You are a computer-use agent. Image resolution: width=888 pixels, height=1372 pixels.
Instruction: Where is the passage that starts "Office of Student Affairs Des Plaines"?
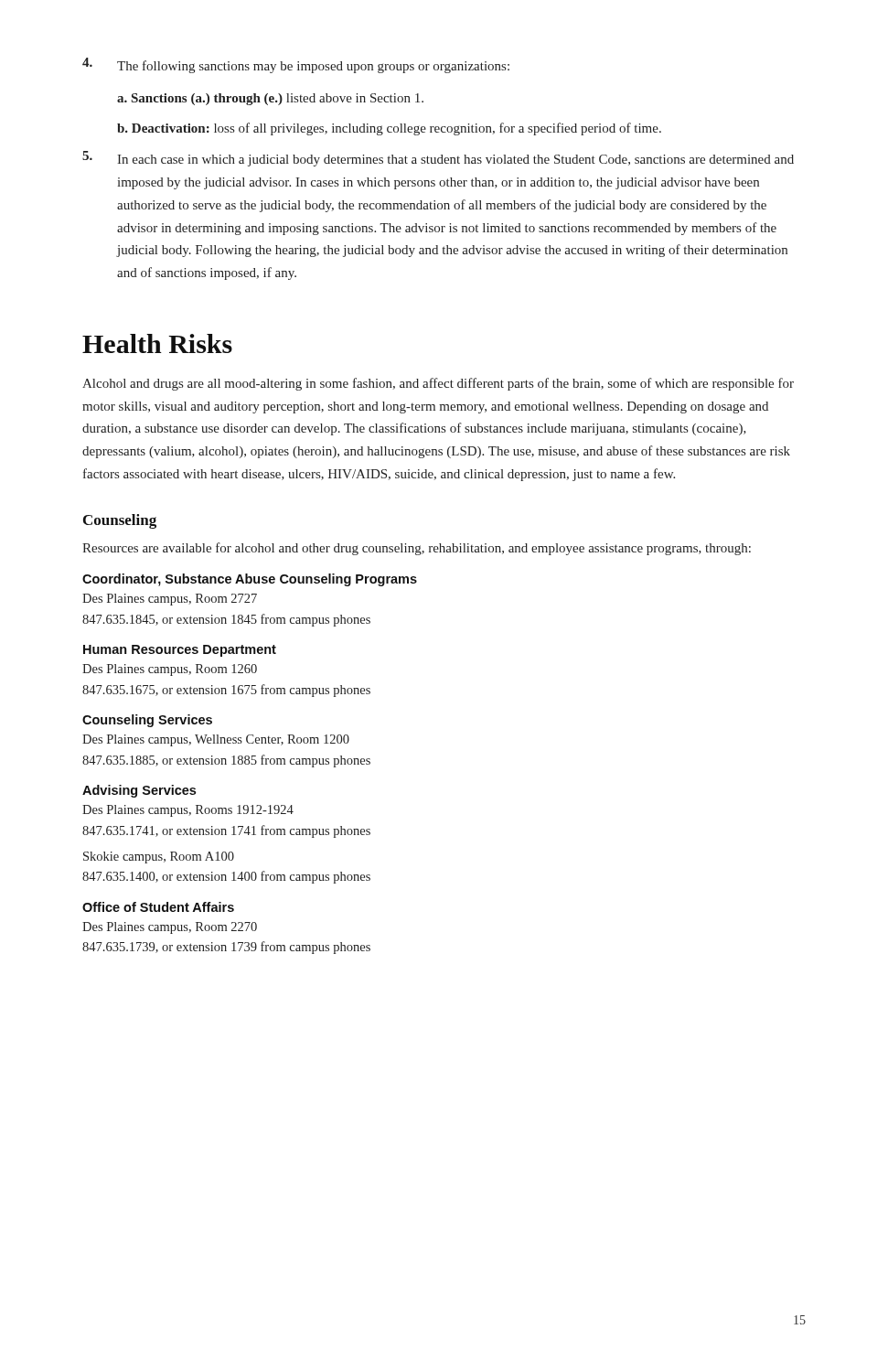[x=158, y=907]
